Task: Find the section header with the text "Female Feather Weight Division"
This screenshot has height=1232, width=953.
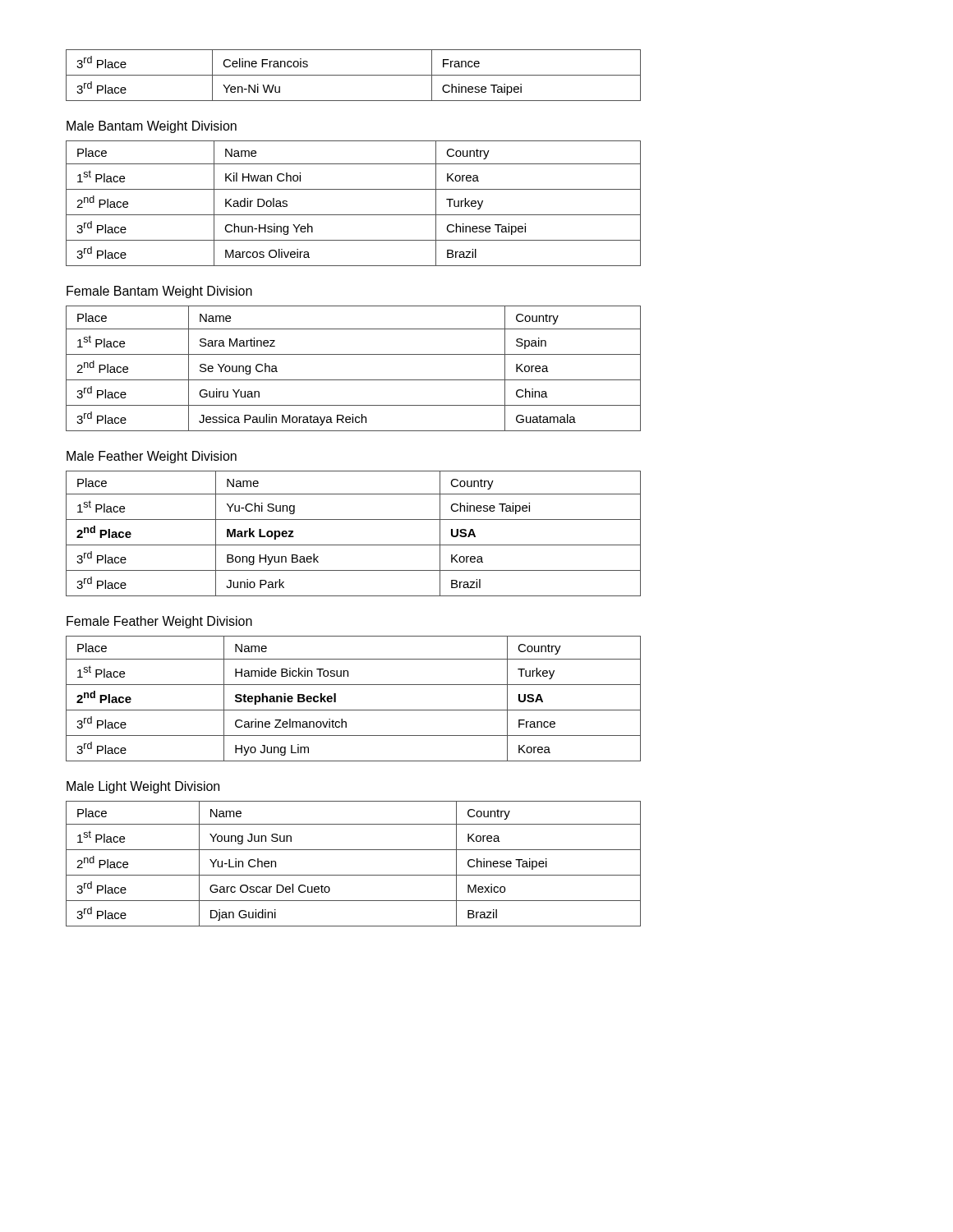Action: tap(159, 621)
